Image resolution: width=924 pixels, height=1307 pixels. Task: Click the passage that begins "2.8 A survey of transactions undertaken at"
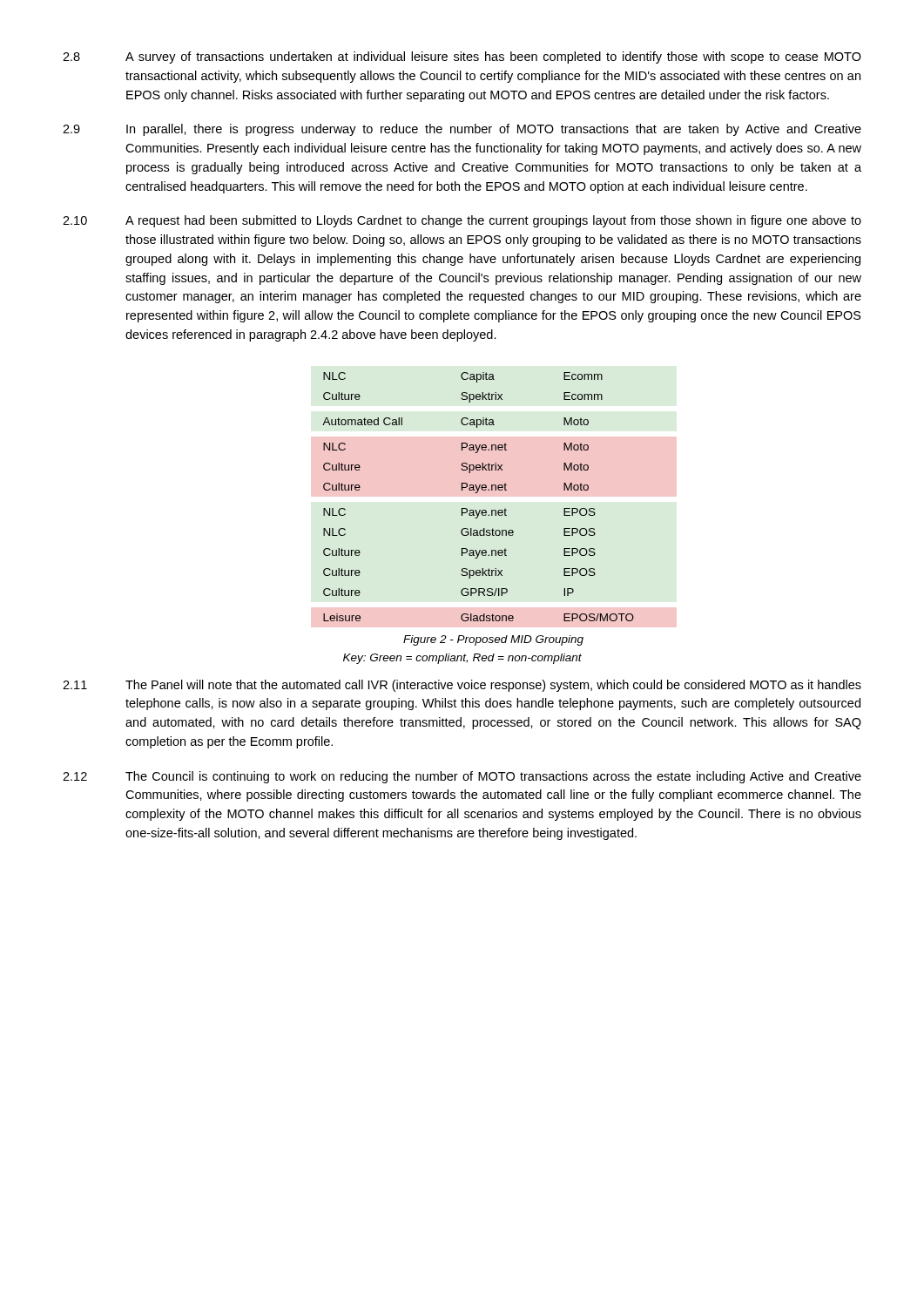[462, 76]
